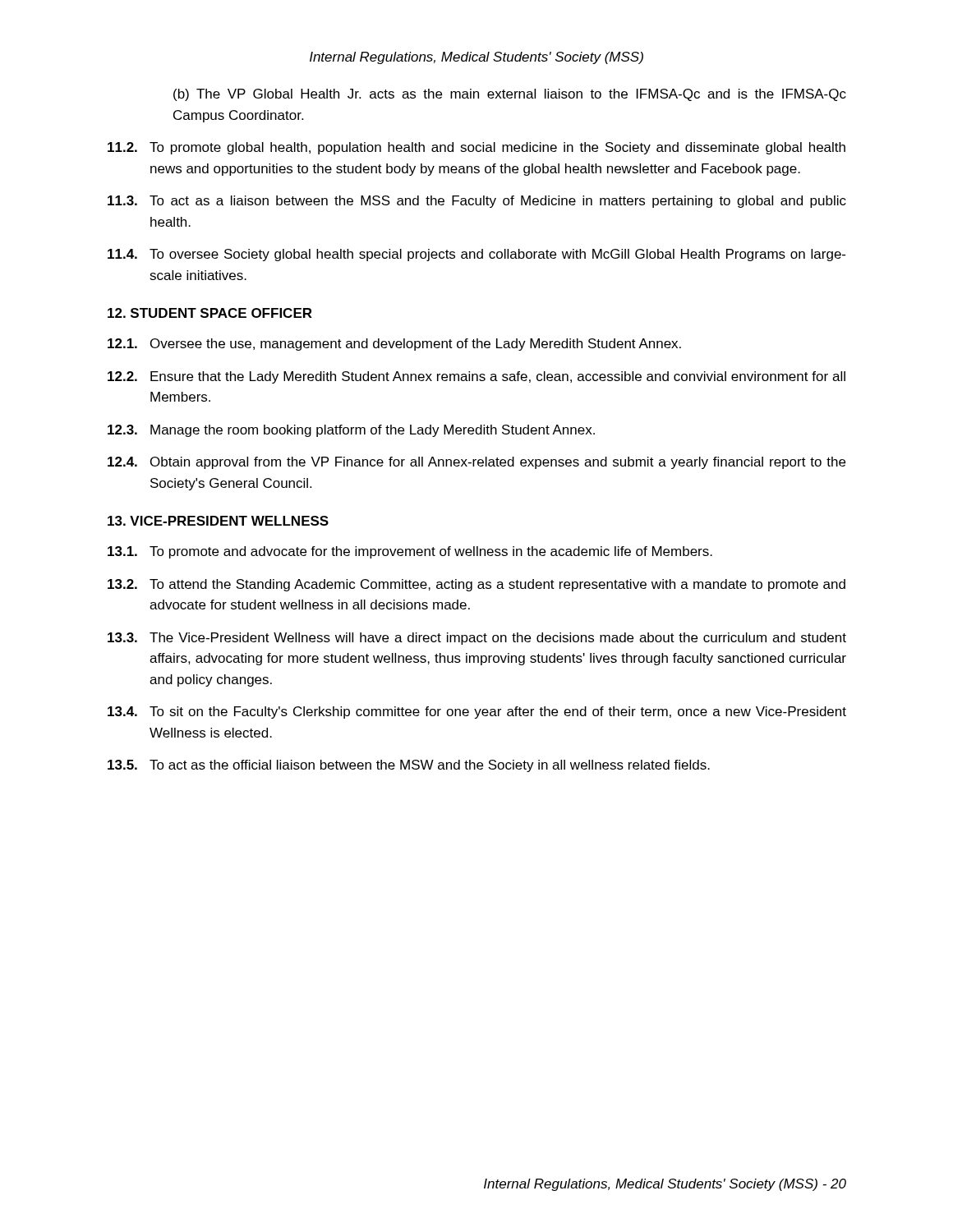Locate the list item with the text "12.4. Obtain approval from the VP"

tap(476, 473)
